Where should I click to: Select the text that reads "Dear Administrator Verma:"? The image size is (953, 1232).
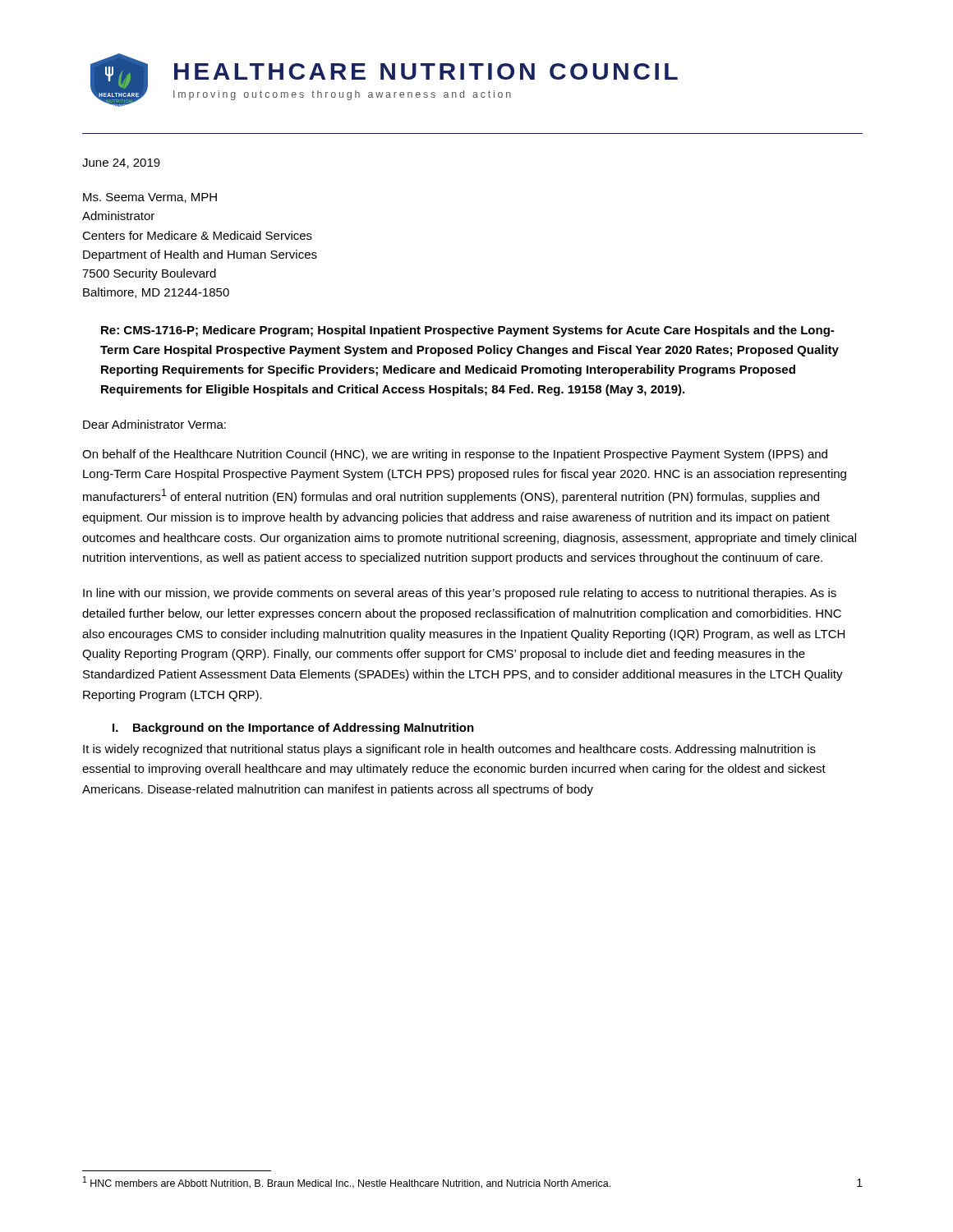(x=154, y=424)
